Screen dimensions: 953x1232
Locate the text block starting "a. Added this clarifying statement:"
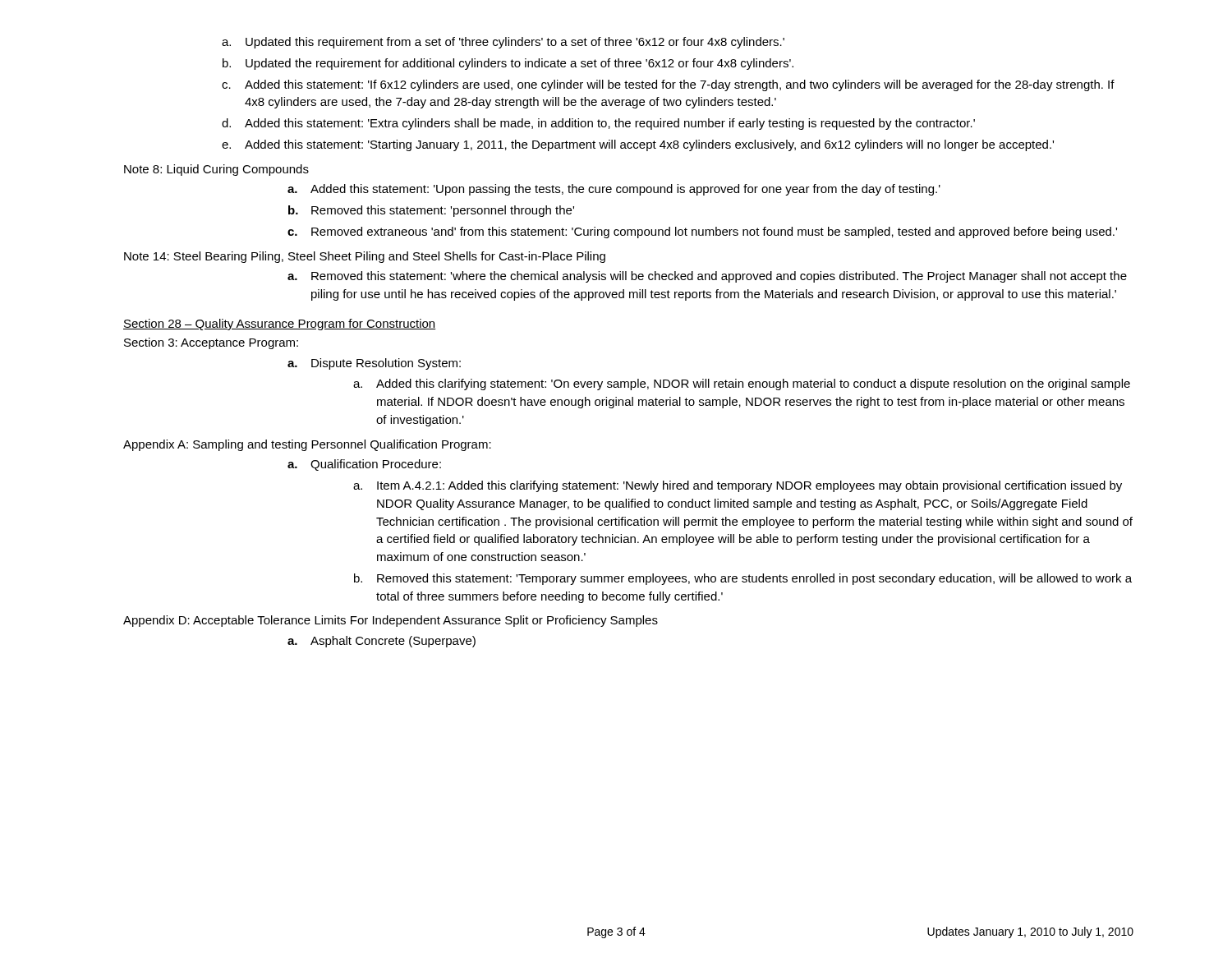click(743, 402)
